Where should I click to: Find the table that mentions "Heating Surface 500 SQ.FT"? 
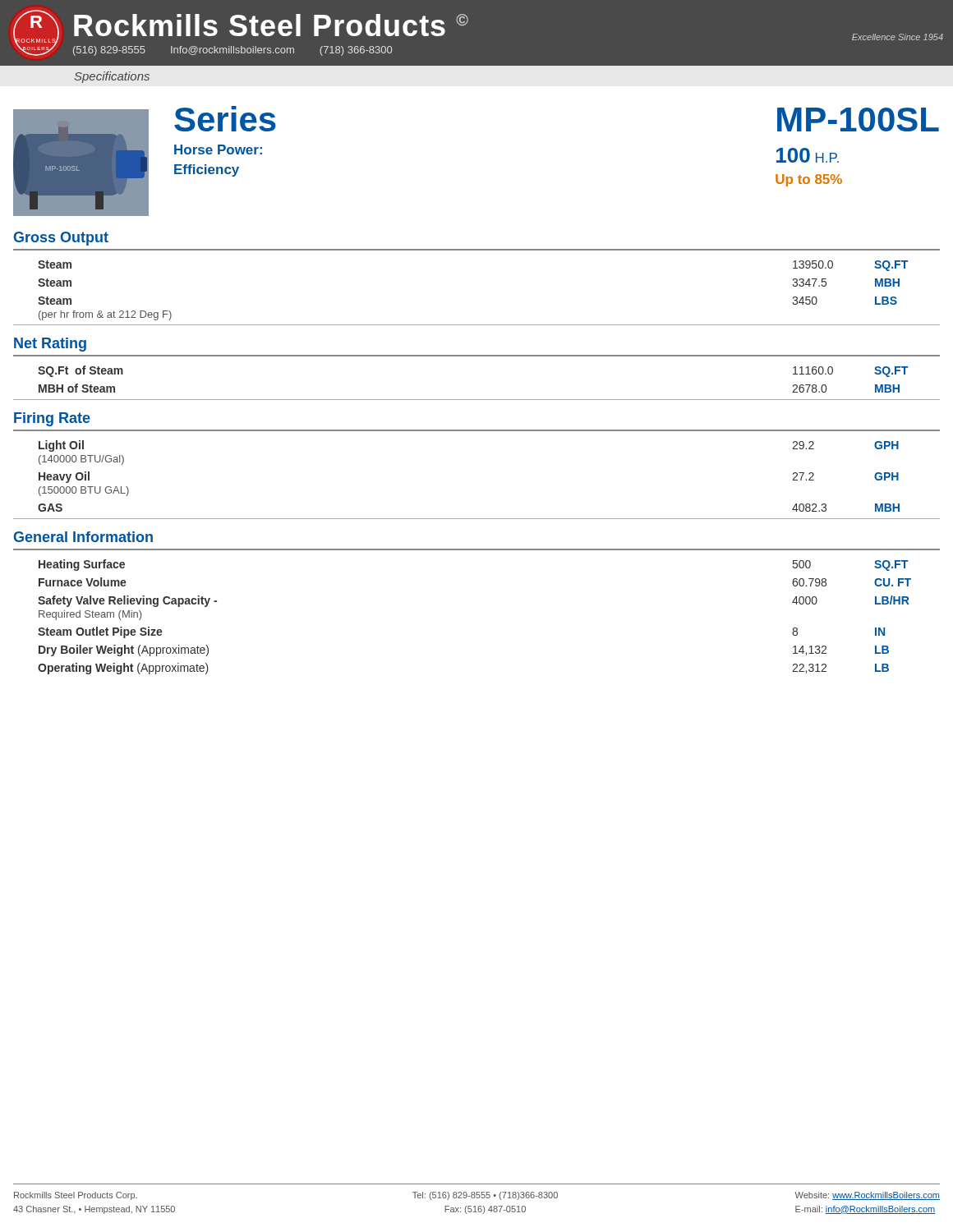click(476, 616)
